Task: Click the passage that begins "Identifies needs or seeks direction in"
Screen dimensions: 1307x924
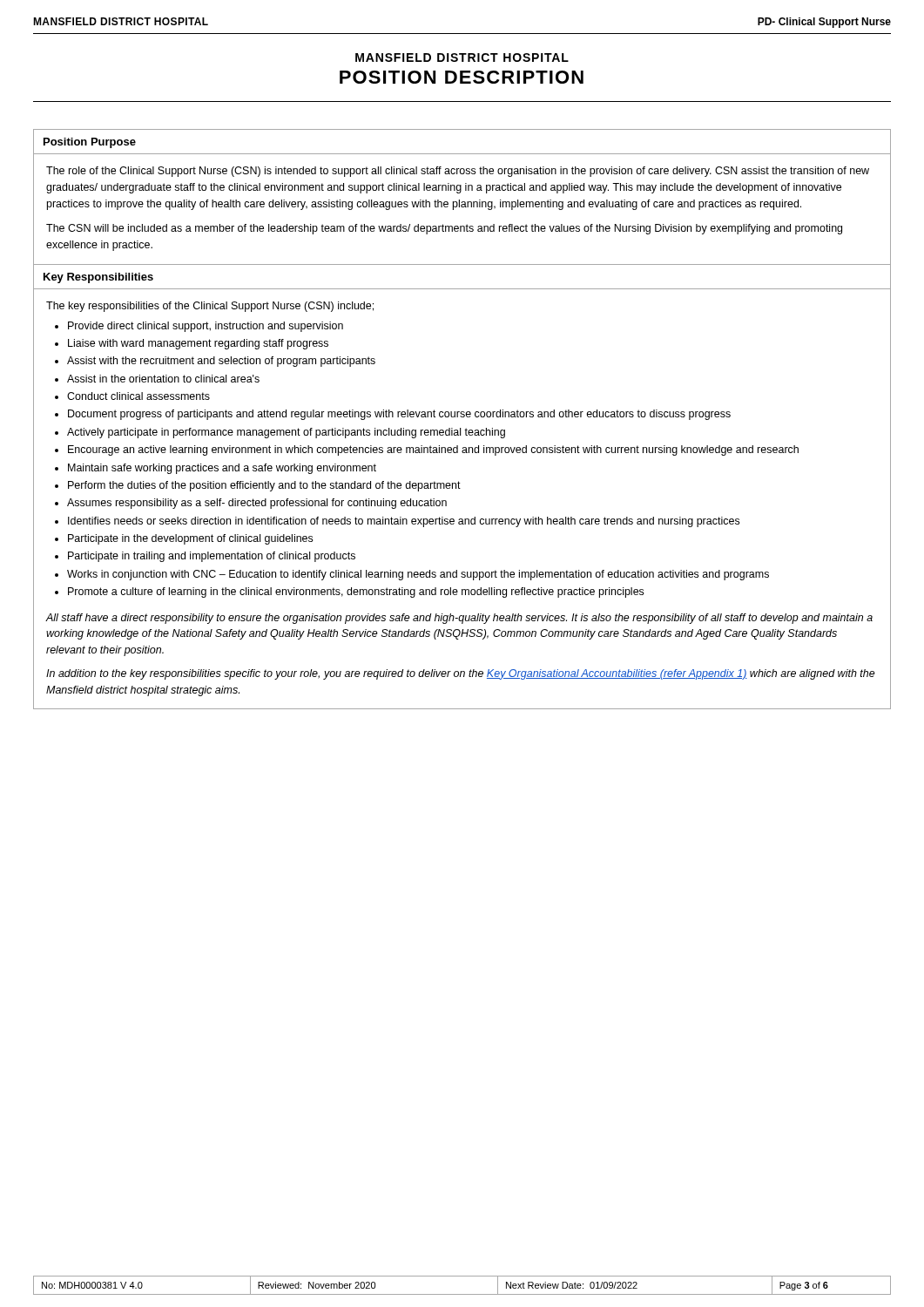Action: pos(404,521)
